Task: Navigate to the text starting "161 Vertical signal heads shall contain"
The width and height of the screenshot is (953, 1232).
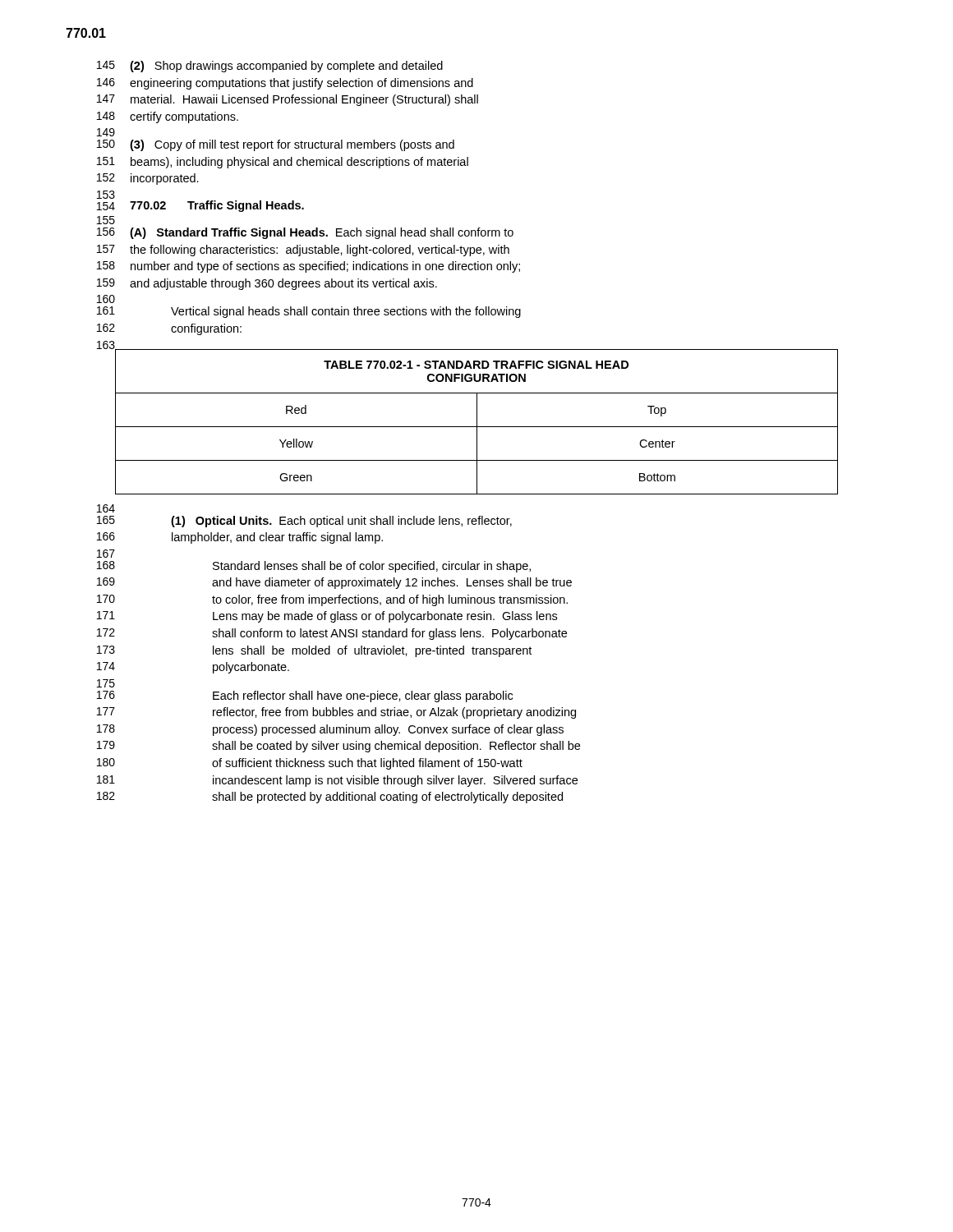Action: tap(476, 320)
